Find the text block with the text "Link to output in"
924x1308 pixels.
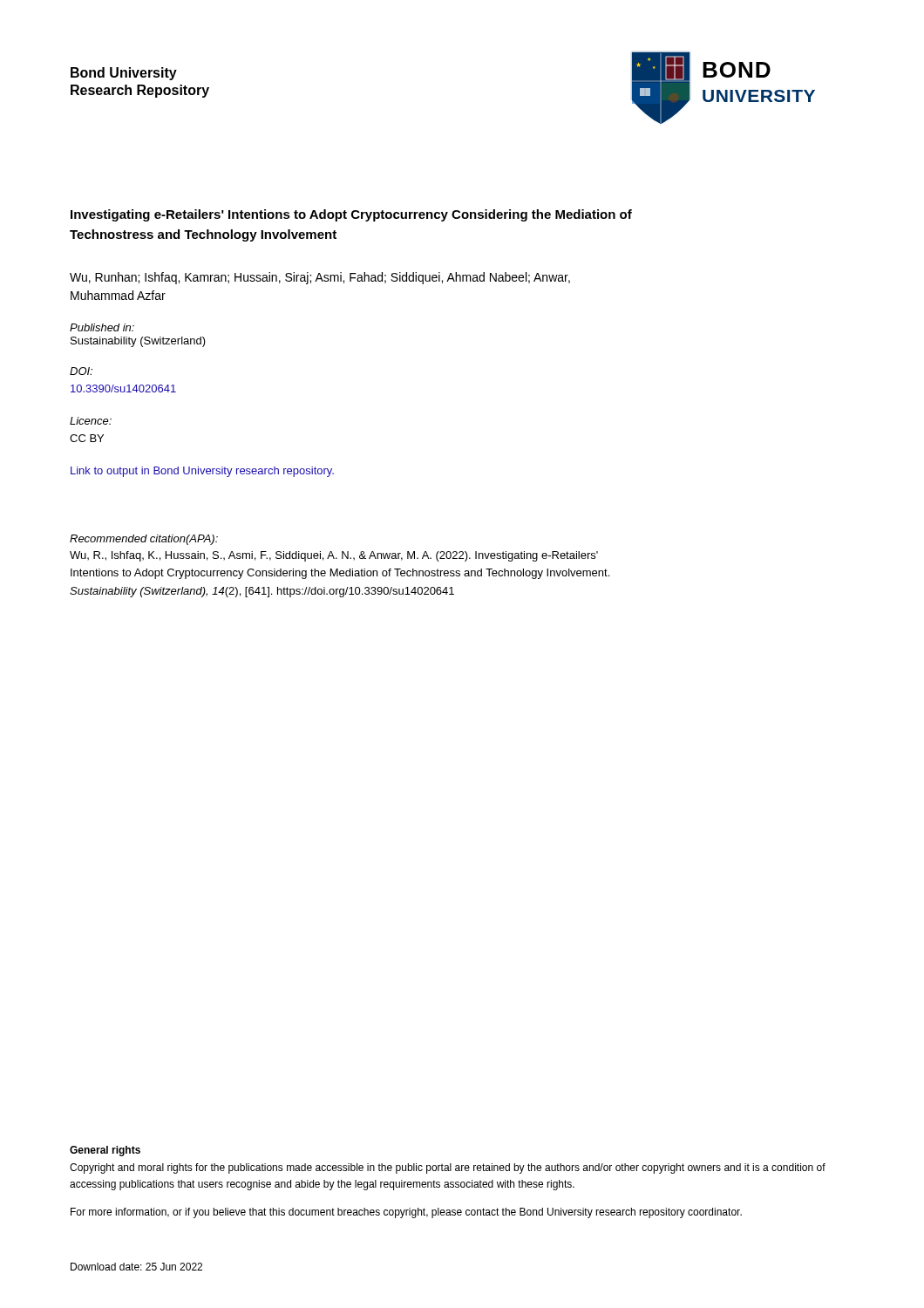pos(202,472)
